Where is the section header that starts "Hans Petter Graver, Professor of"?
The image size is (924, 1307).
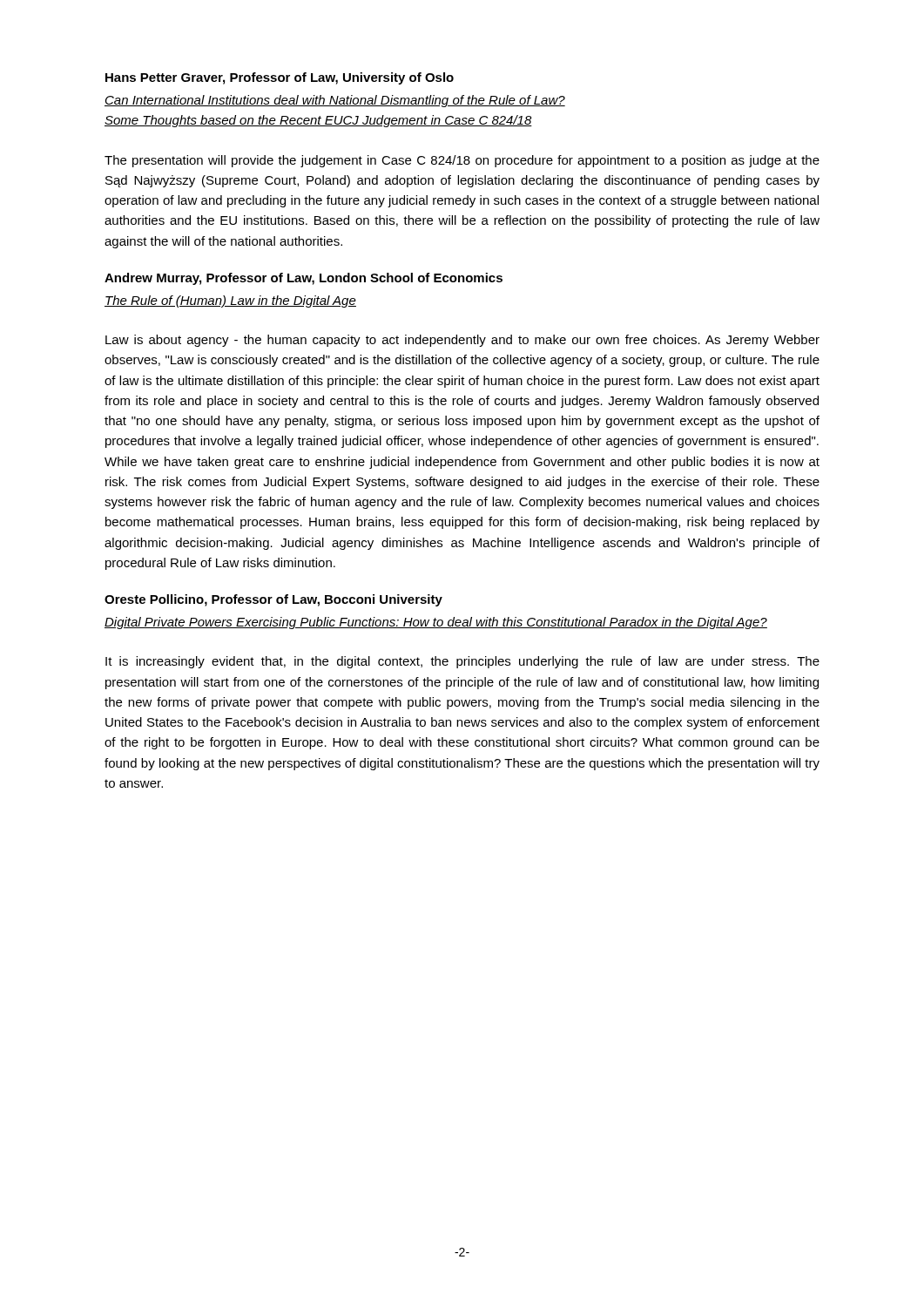coord(279,77)
